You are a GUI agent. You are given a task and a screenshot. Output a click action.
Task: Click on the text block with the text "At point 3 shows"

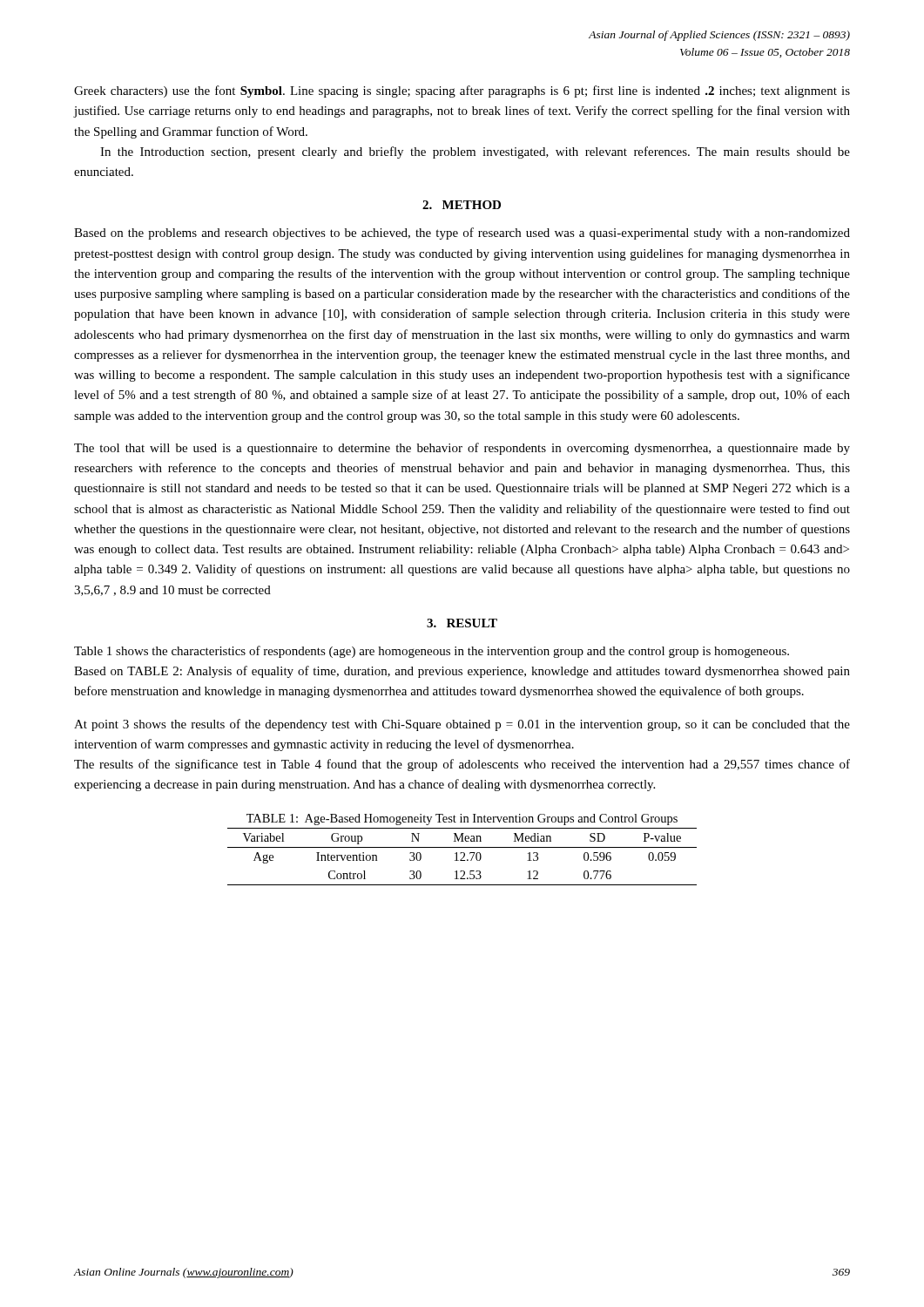pyautogui.click(x=462, y=755)
